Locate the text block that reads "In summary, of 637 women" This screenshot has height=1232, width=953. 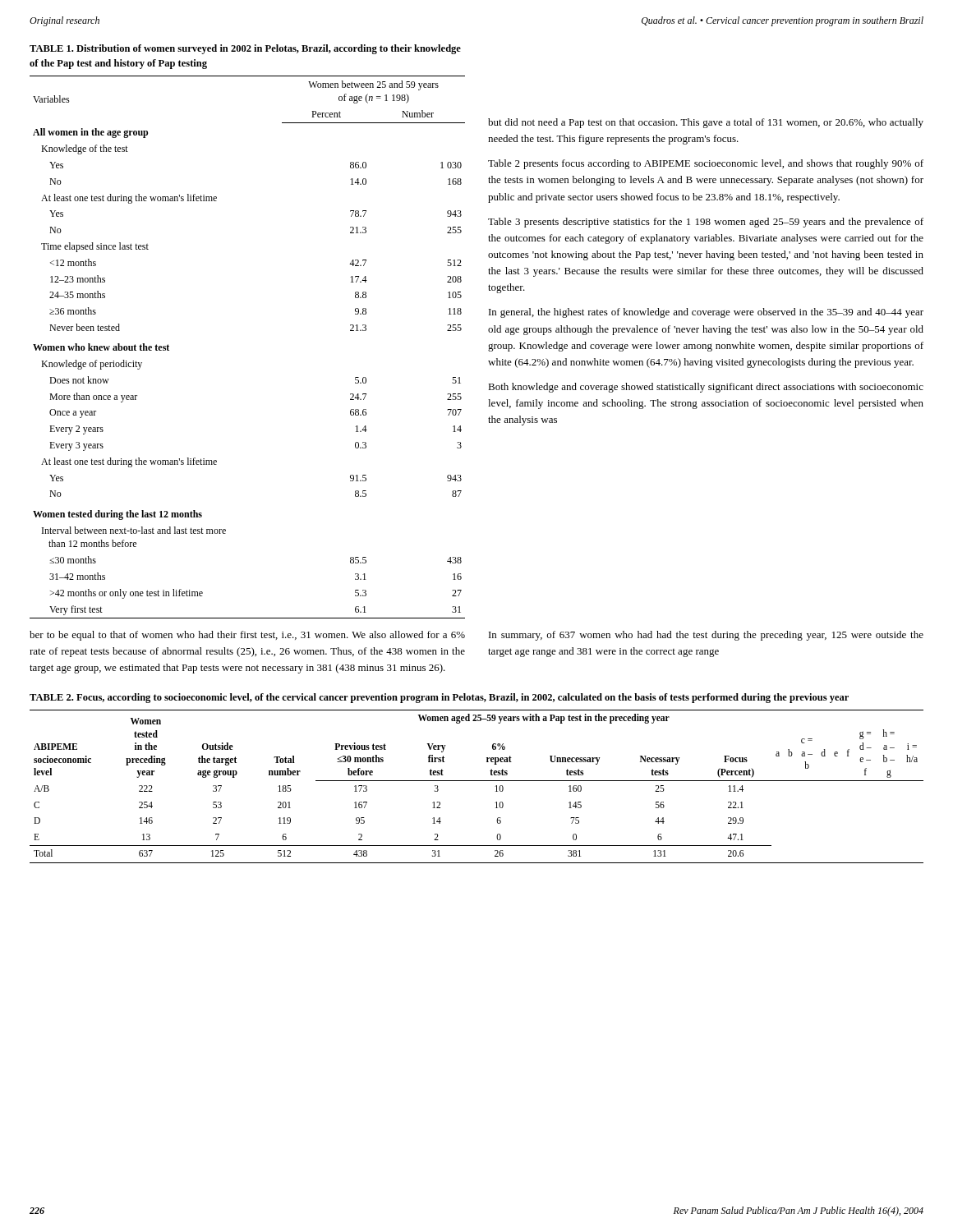tap(706, 643)
